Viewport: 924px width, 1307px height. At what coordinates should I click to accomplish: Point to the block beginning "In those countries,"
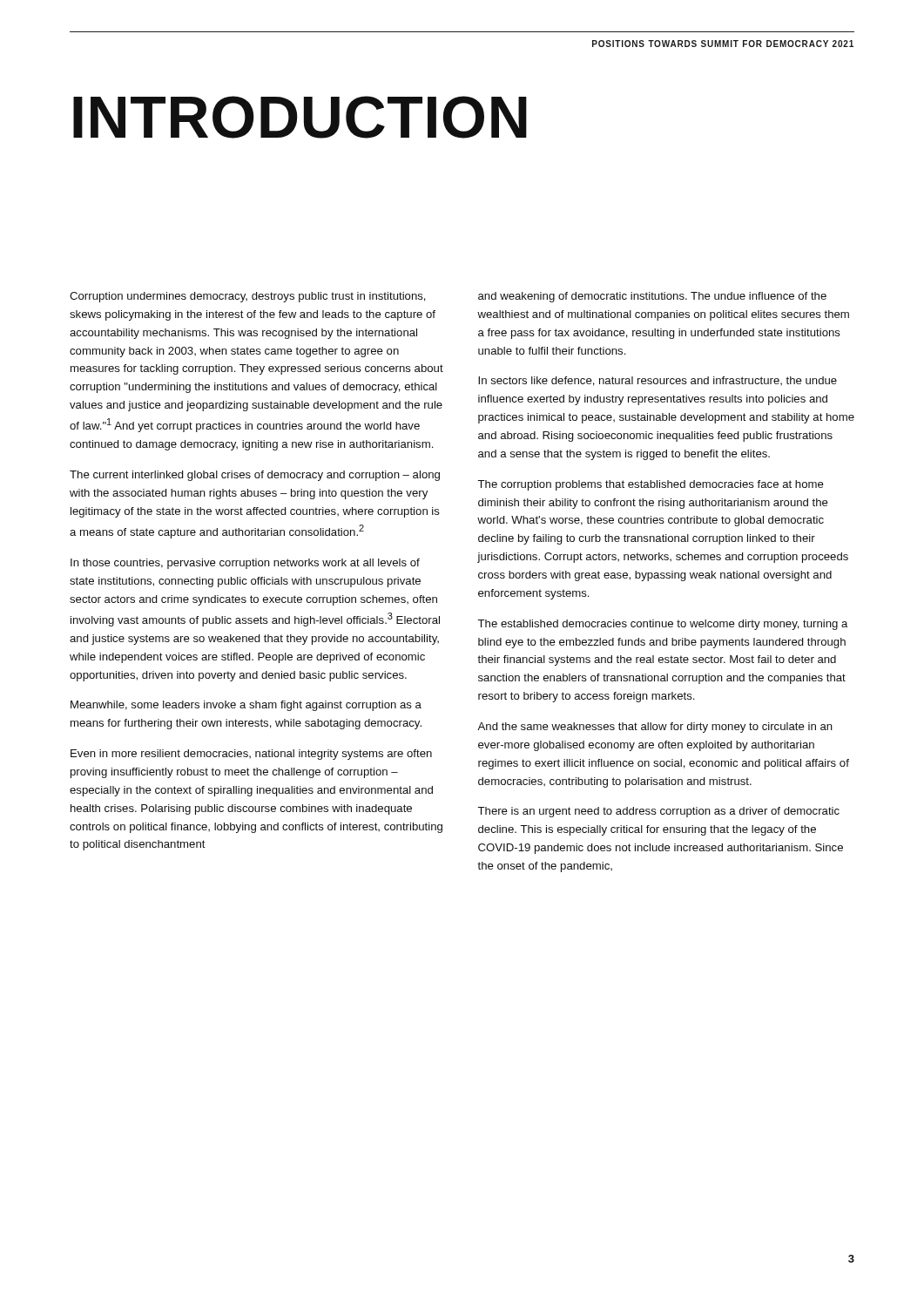tap(258, 619)
